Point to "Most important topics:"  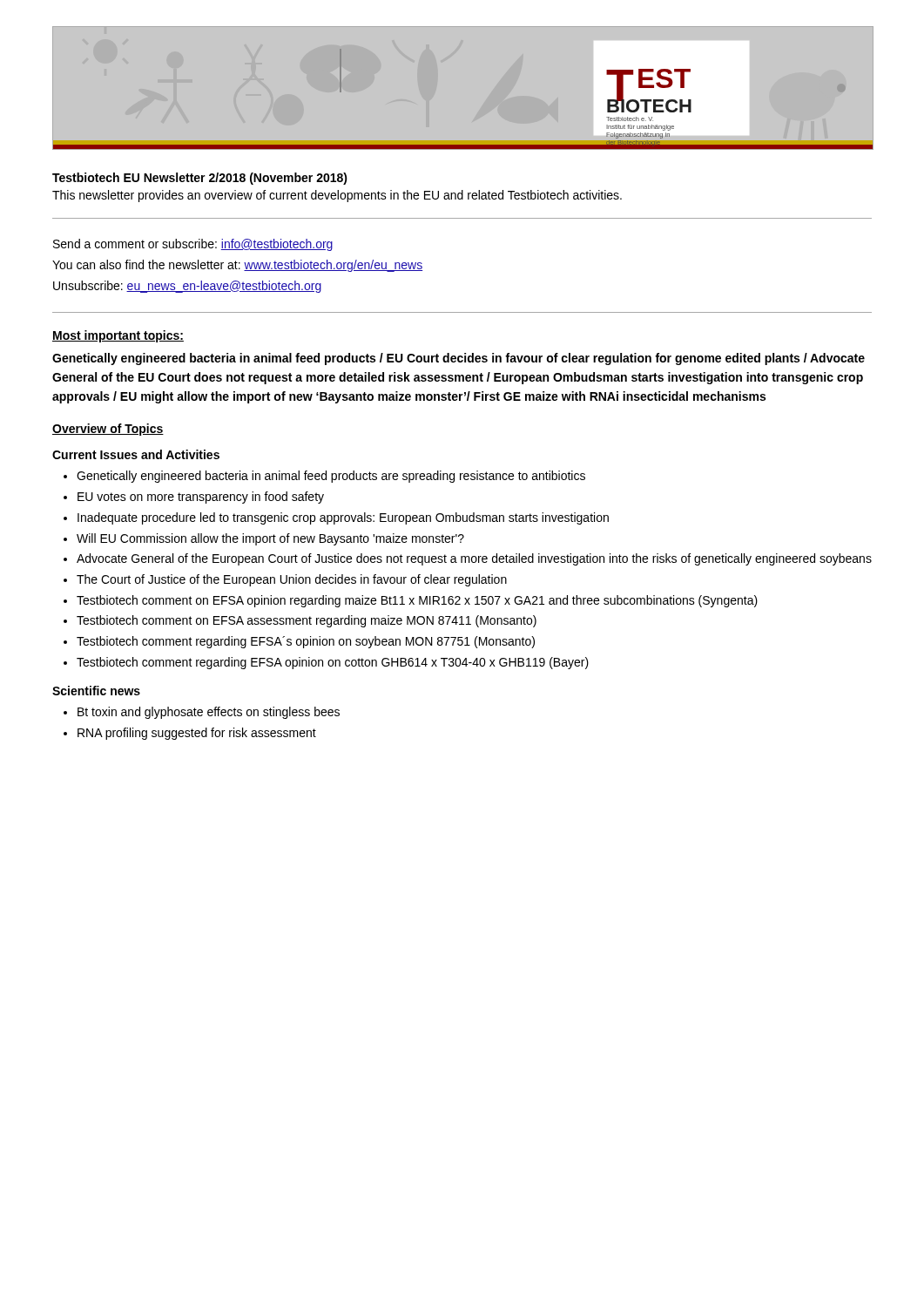(118, 336)
